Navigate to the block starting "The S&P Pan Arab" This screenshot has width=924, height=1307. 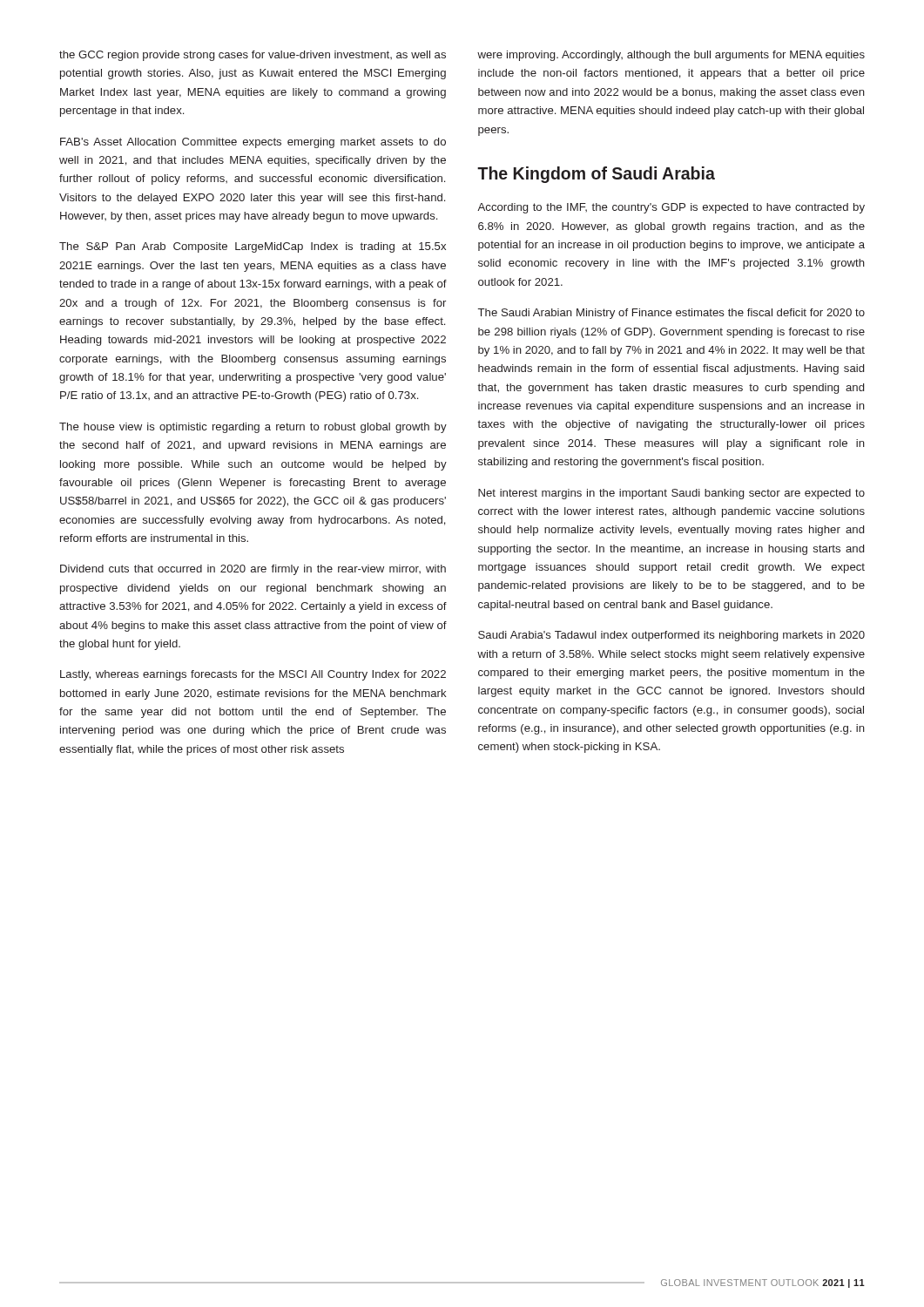pyautogui.click(x=253, y=321)
